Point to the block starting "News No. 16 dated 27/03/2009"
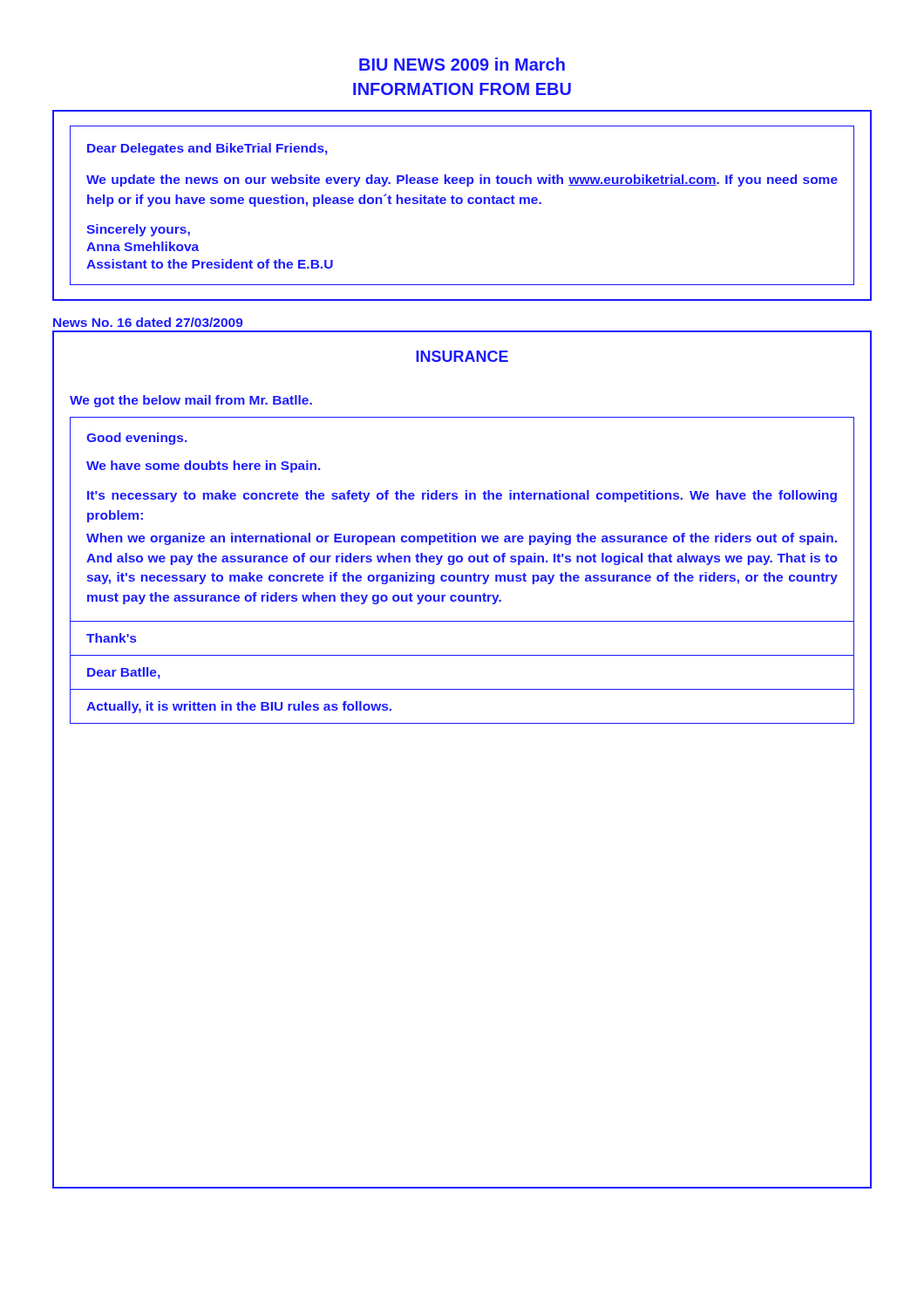 pyautogui.click(x=148, y=323)
